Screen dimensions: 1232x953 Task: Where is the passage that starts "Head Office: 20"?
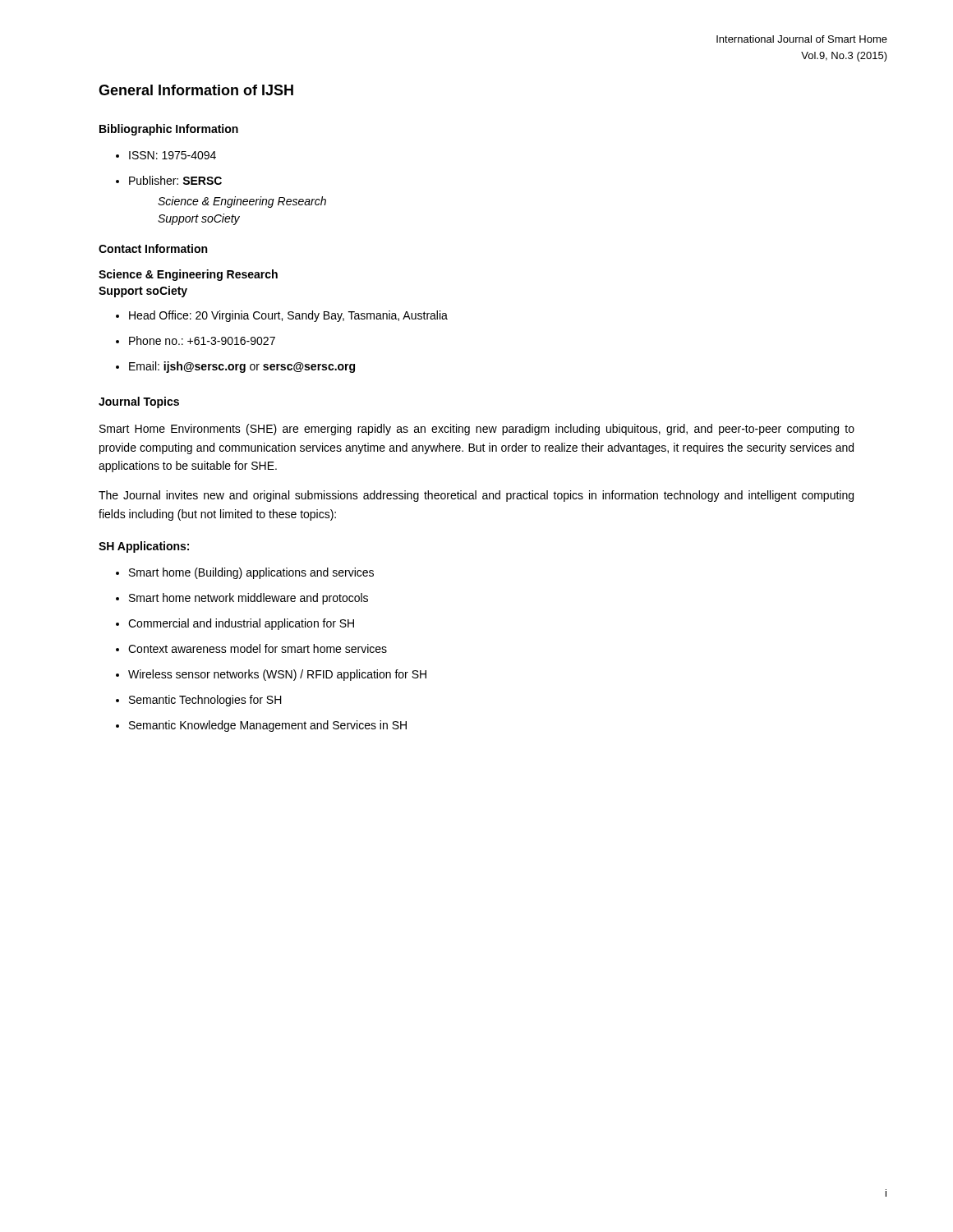[288, 316]
